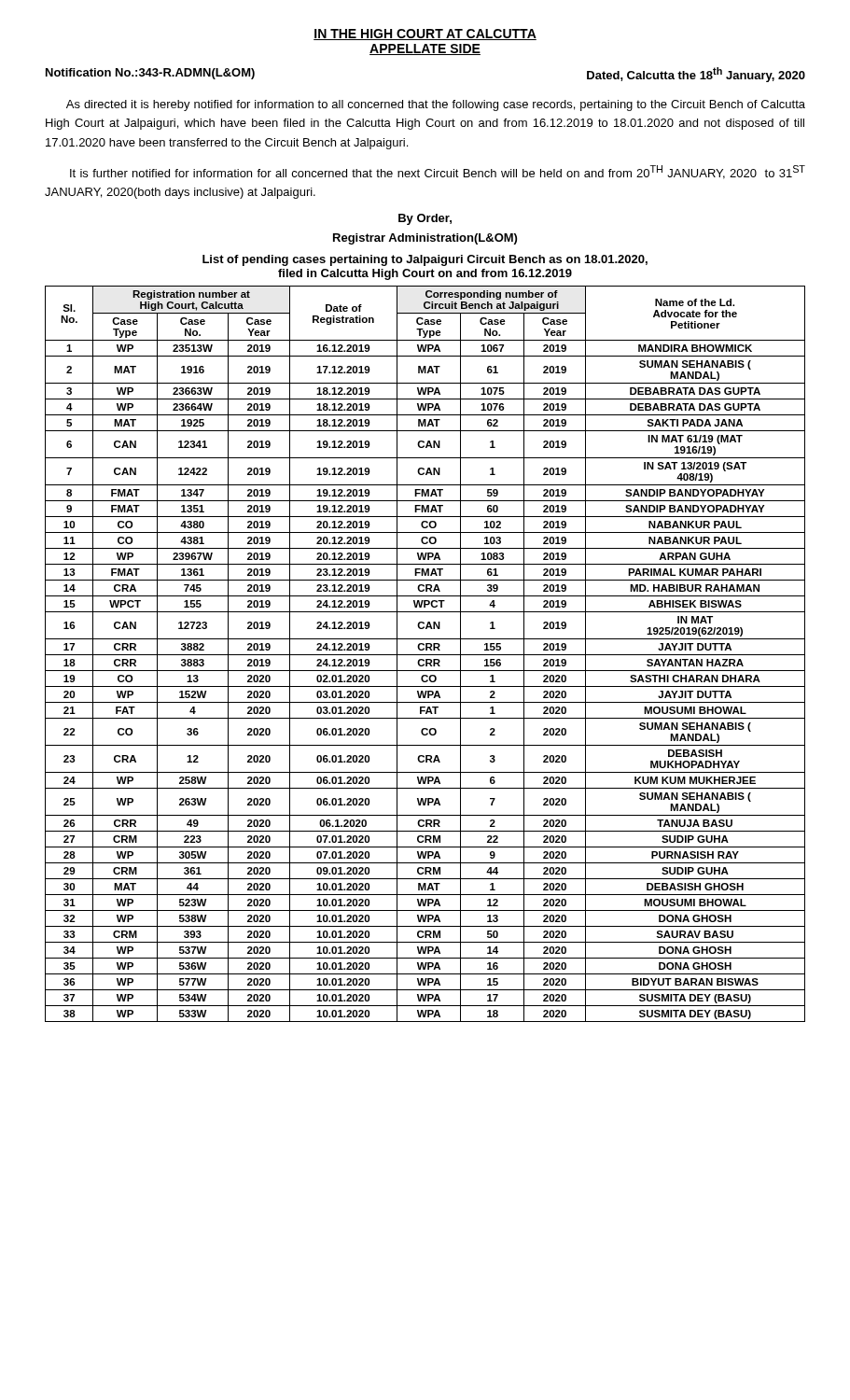Click on the text starting "IN THE HIGH COURT AT CALCUTTAAPPELLATE SIDE"
Viewport: 850px width, 1400px height.
click(425, 41)
